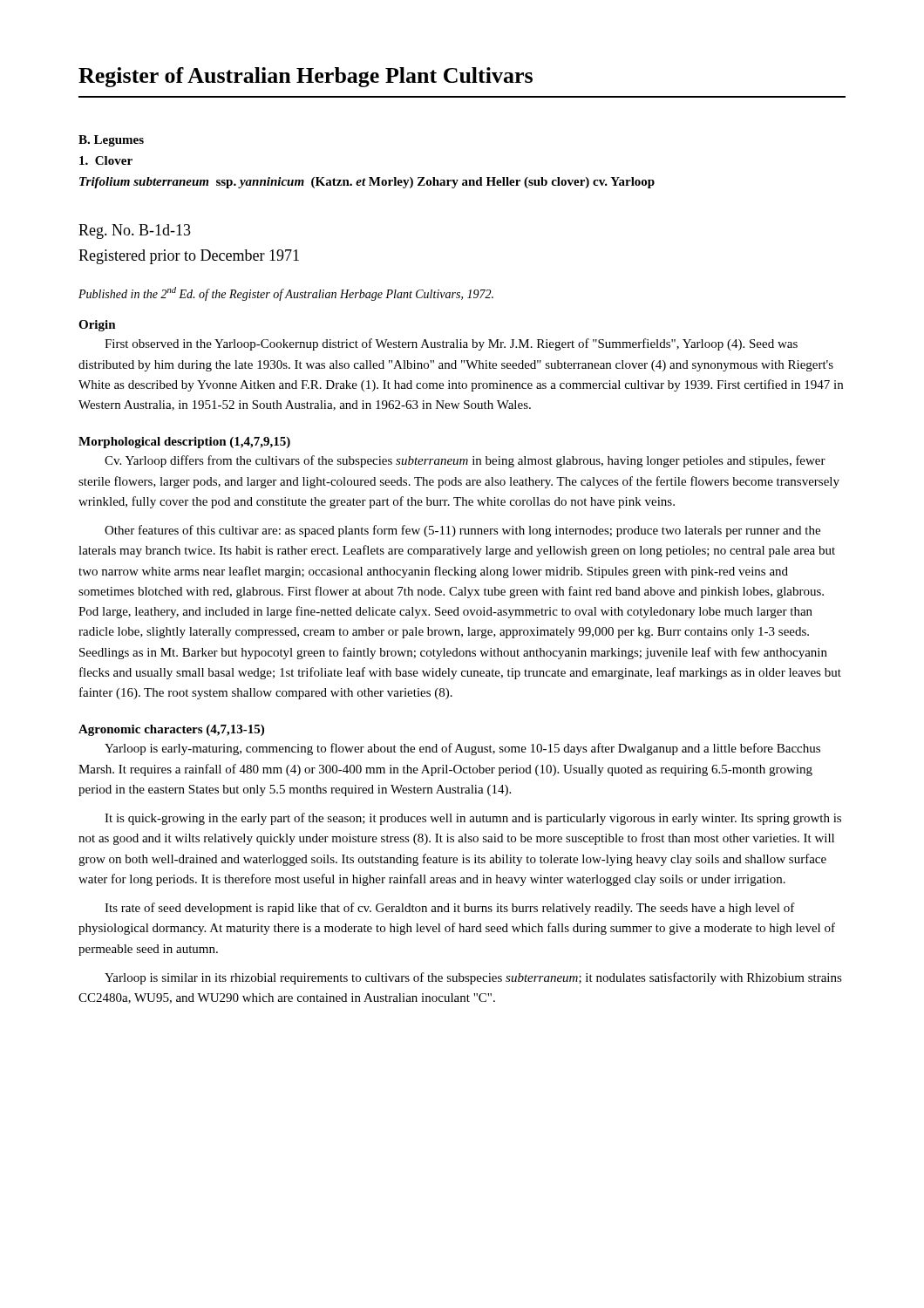This screenshot has width=924, height=1308.
Task: Locate the section header that opens with "B. Legumes 1. Clover Trifolium subterraneum"
Action: [111, 141]
